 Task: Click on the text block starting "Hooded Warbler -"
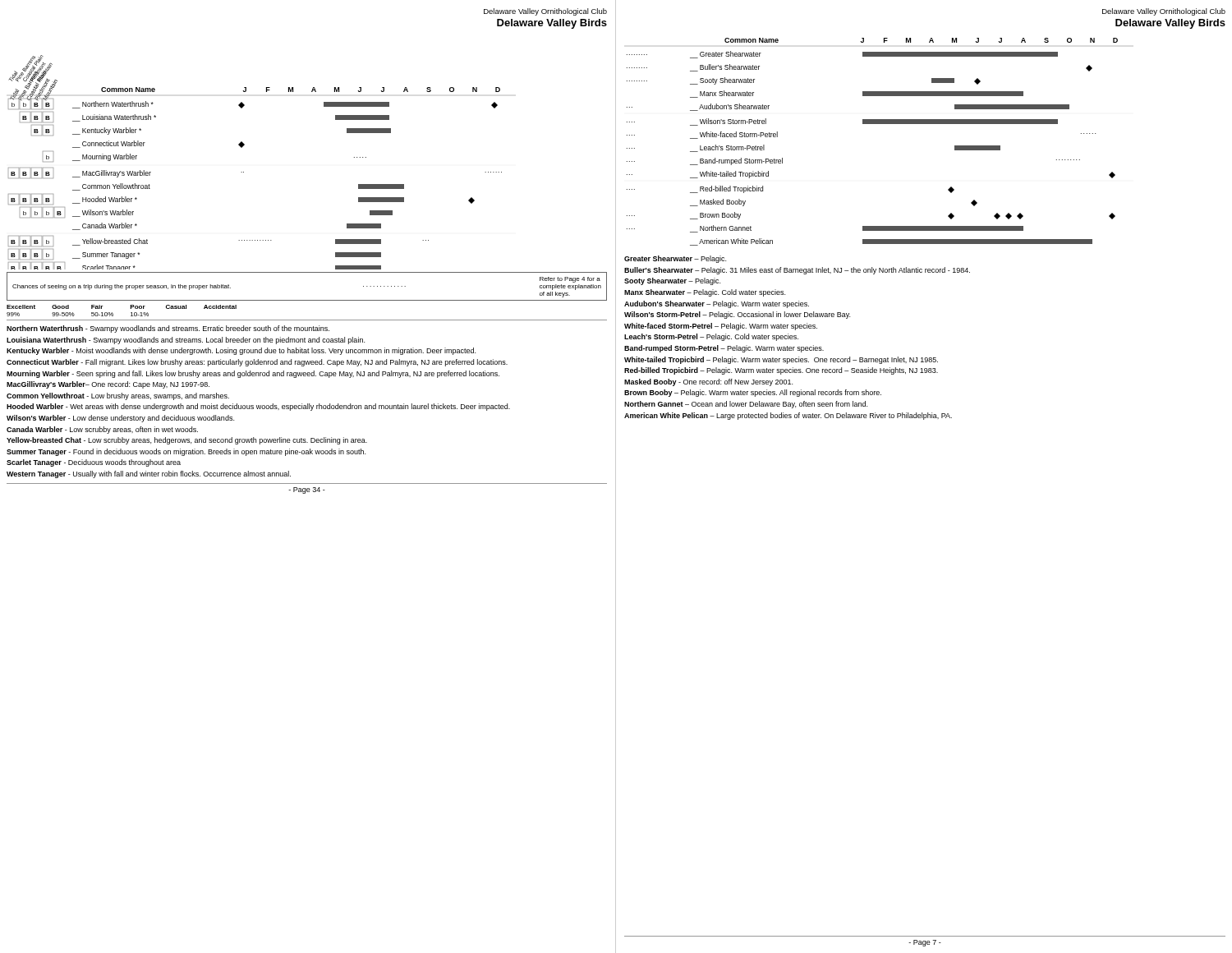pos(258,407)
